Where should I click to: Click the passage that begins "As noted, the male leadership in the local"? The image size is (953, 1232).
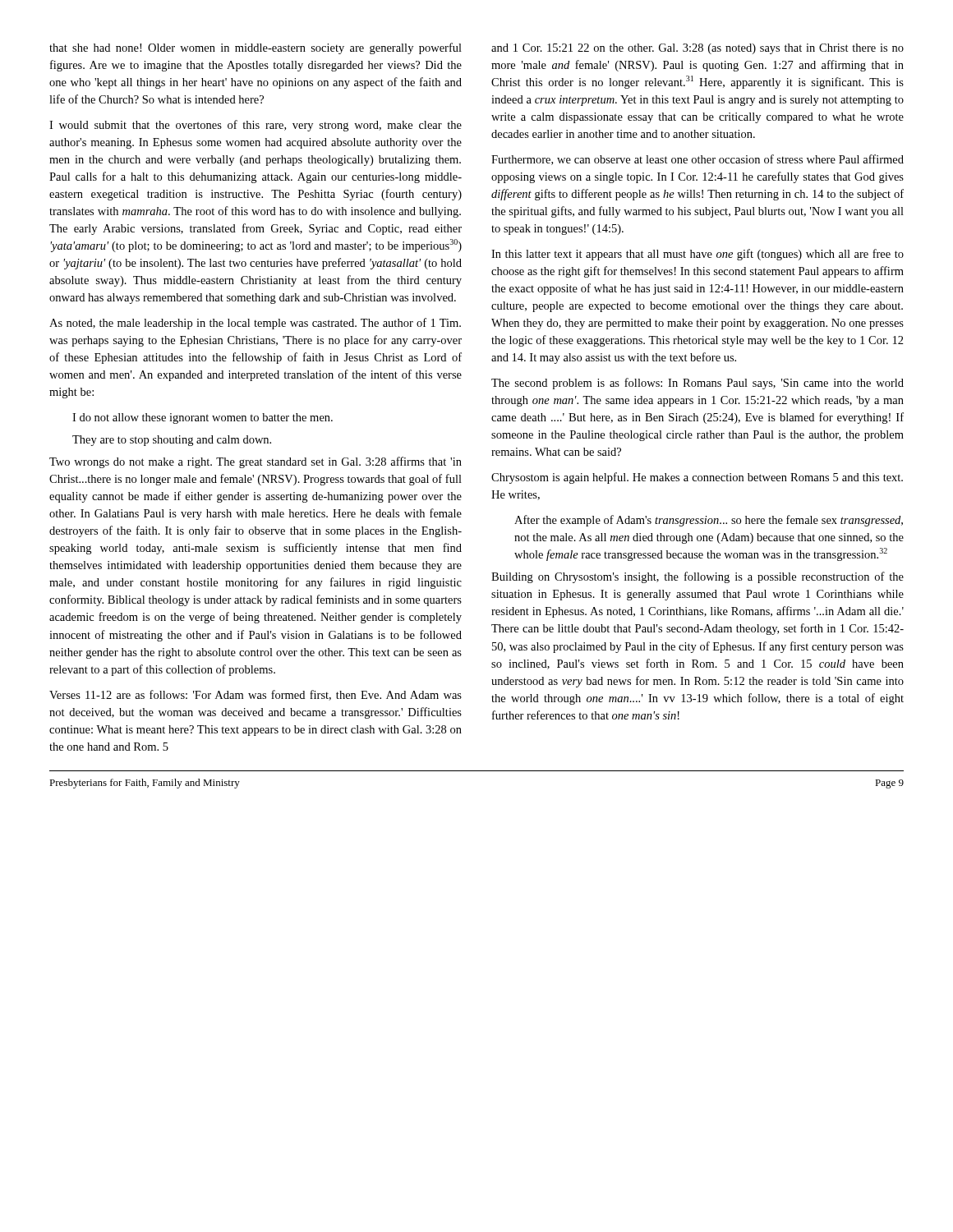coord(255,358)
